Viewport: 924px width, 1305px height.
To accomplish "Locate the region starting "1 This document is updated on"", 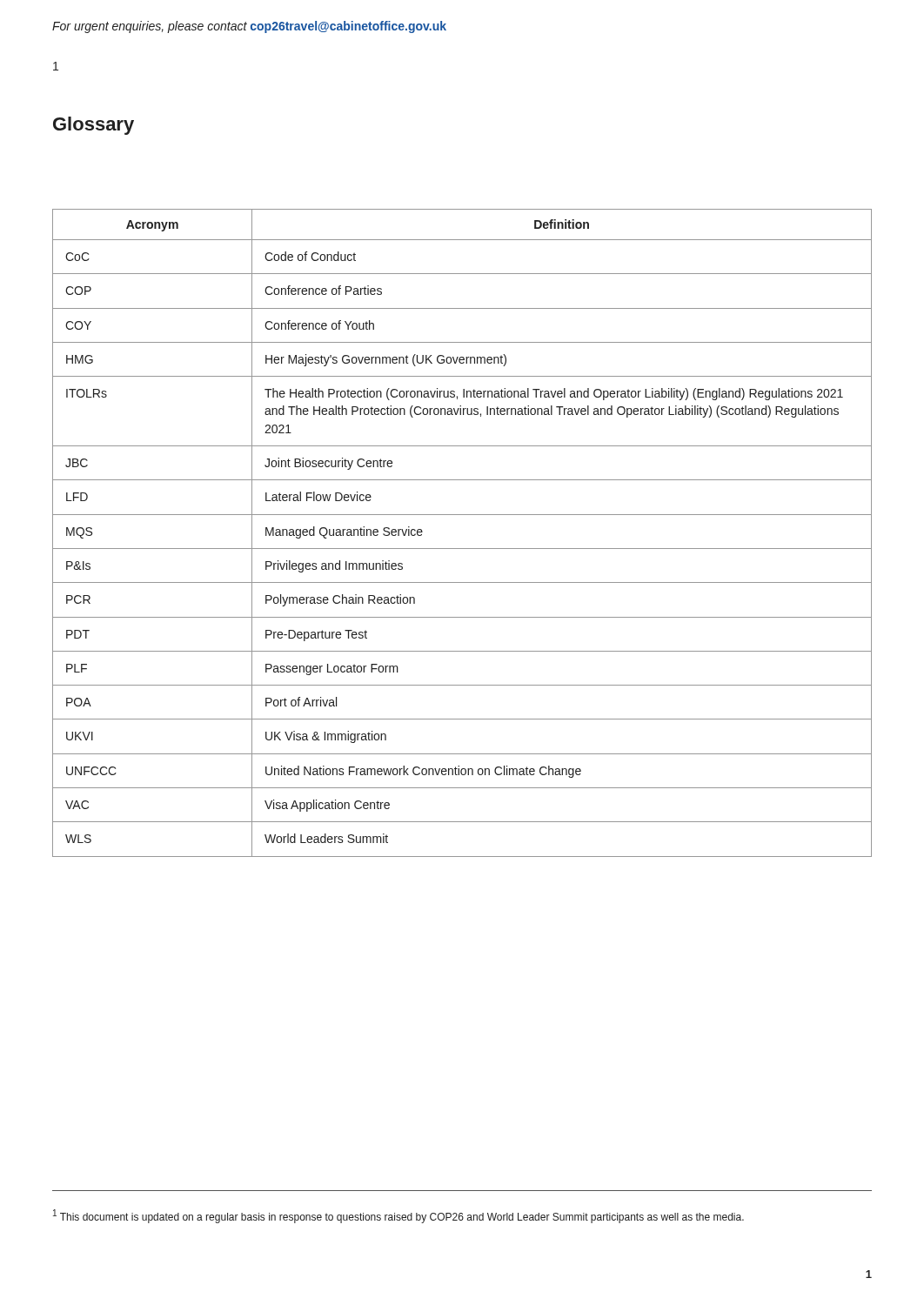I will coord(462,1216).
